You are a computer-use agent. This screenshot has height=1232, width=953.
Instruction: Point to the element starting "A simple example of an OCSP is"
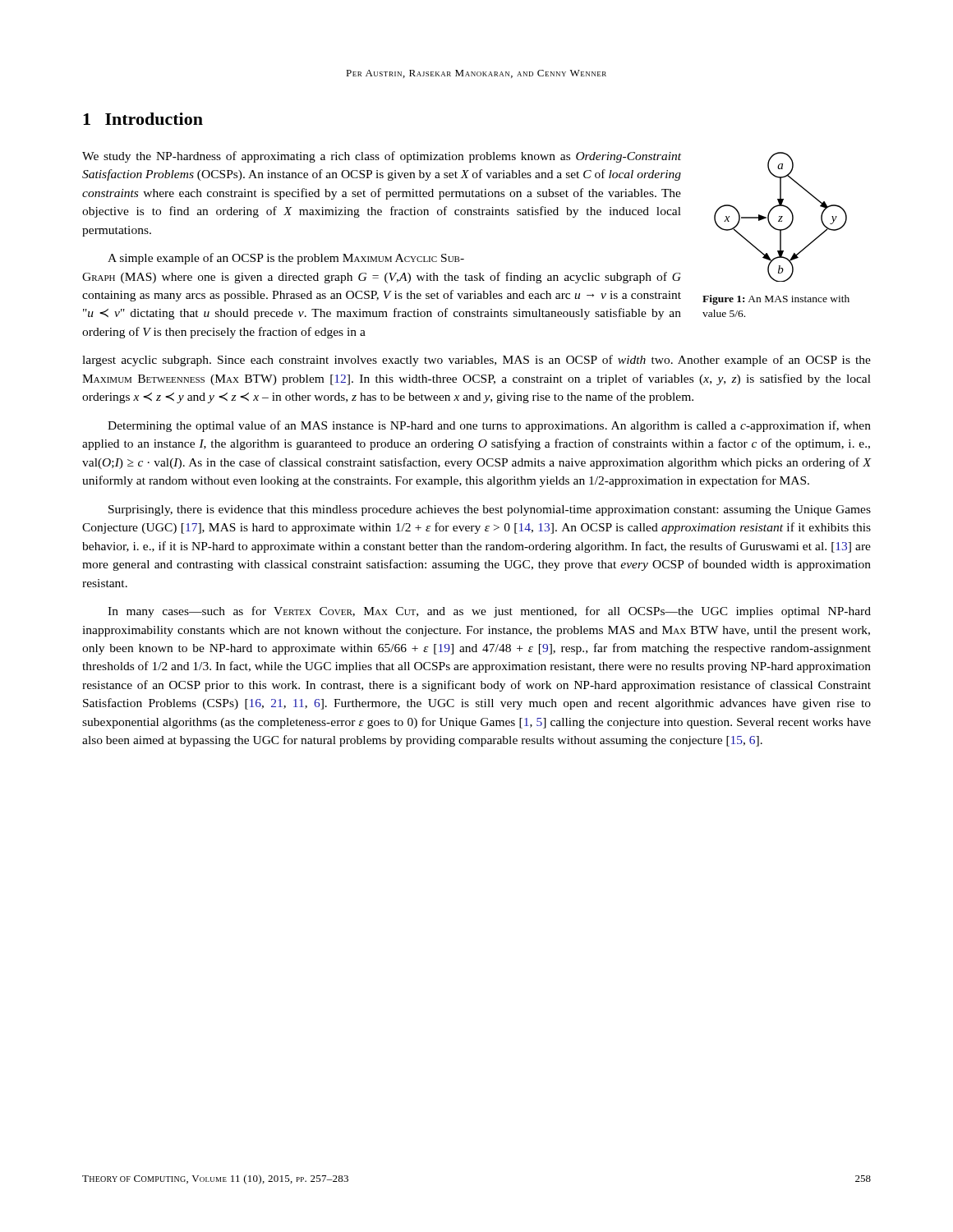[x=382, y=294]
